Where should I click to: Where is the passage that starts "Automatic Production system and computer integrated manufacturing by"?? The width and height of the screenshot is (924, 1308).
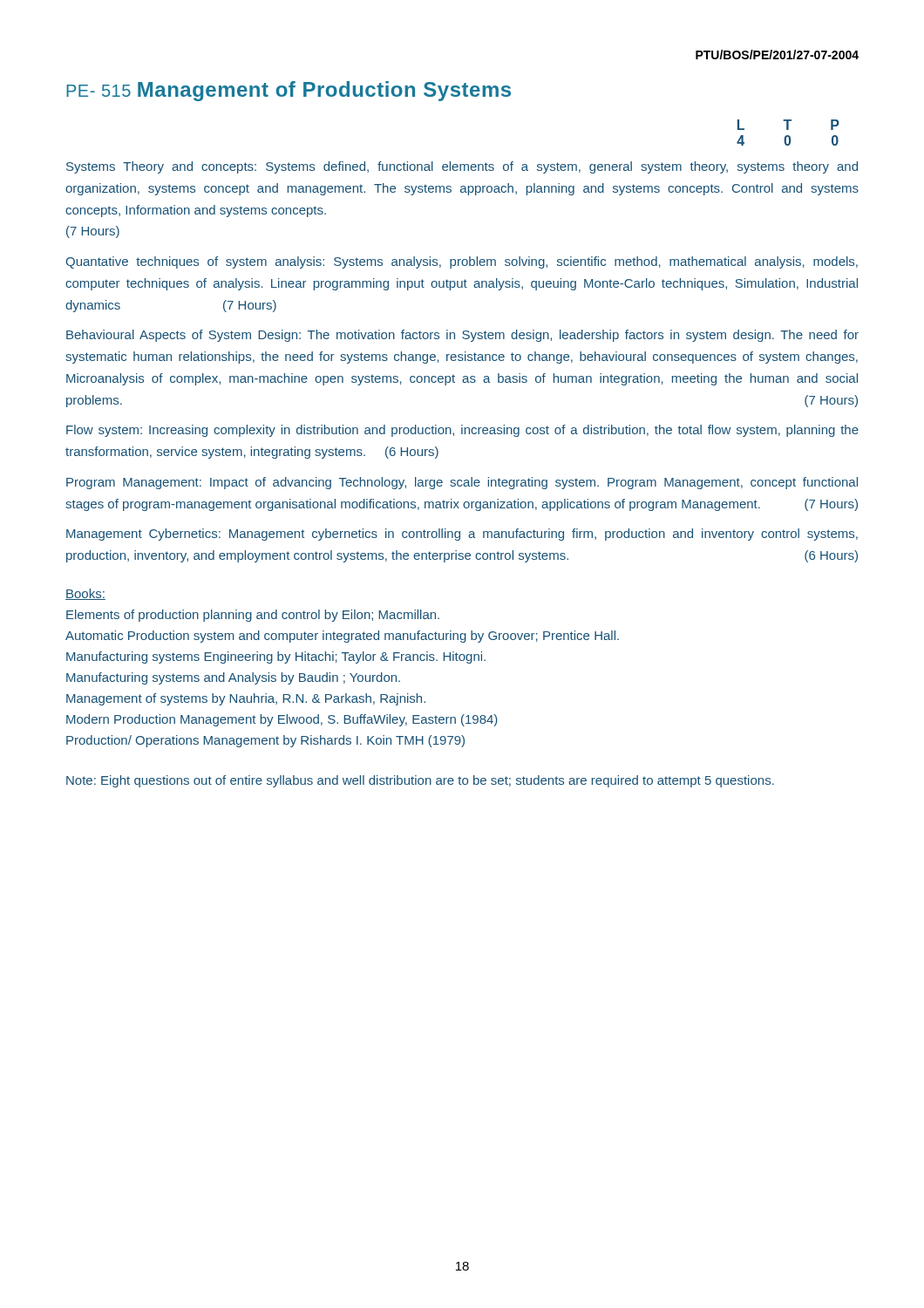tap(343, 635)
